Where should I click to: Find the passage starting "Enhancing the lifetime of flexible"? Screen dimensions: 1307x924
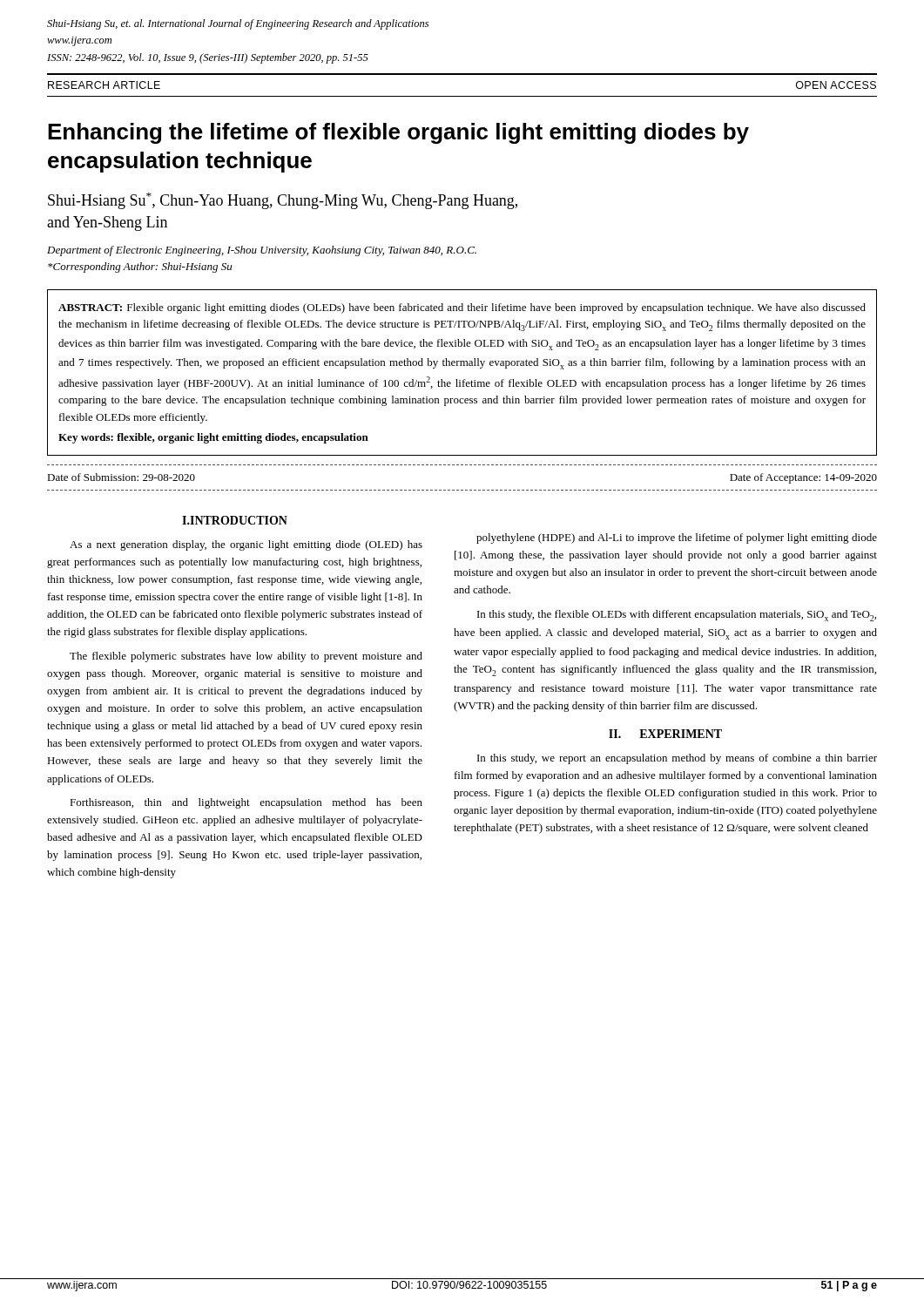click(398, 146)
